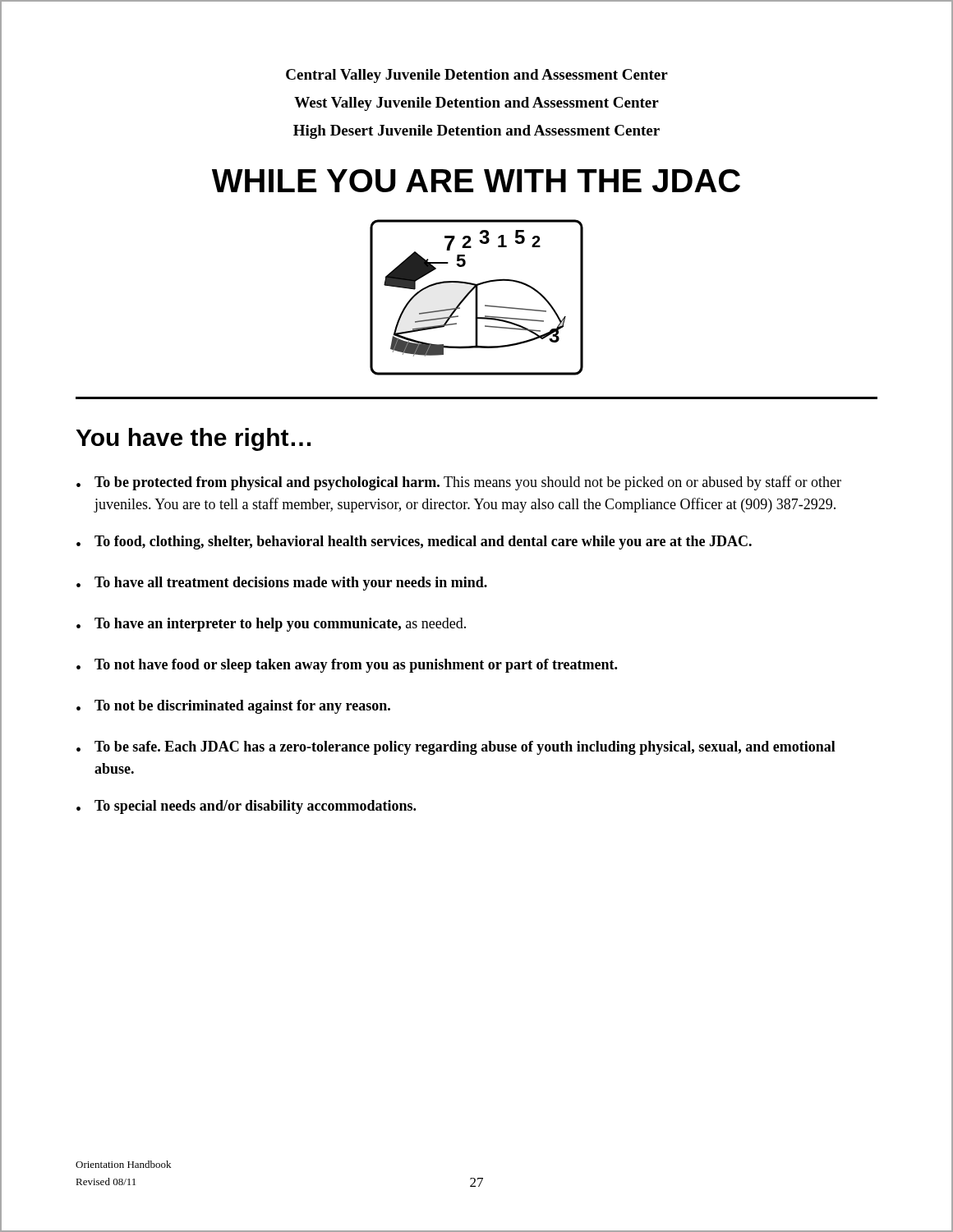953x1232 pixels.
Task: Locate the text "• To special needs and/or disability accommodations."
Action: click(x=246, y=807)
